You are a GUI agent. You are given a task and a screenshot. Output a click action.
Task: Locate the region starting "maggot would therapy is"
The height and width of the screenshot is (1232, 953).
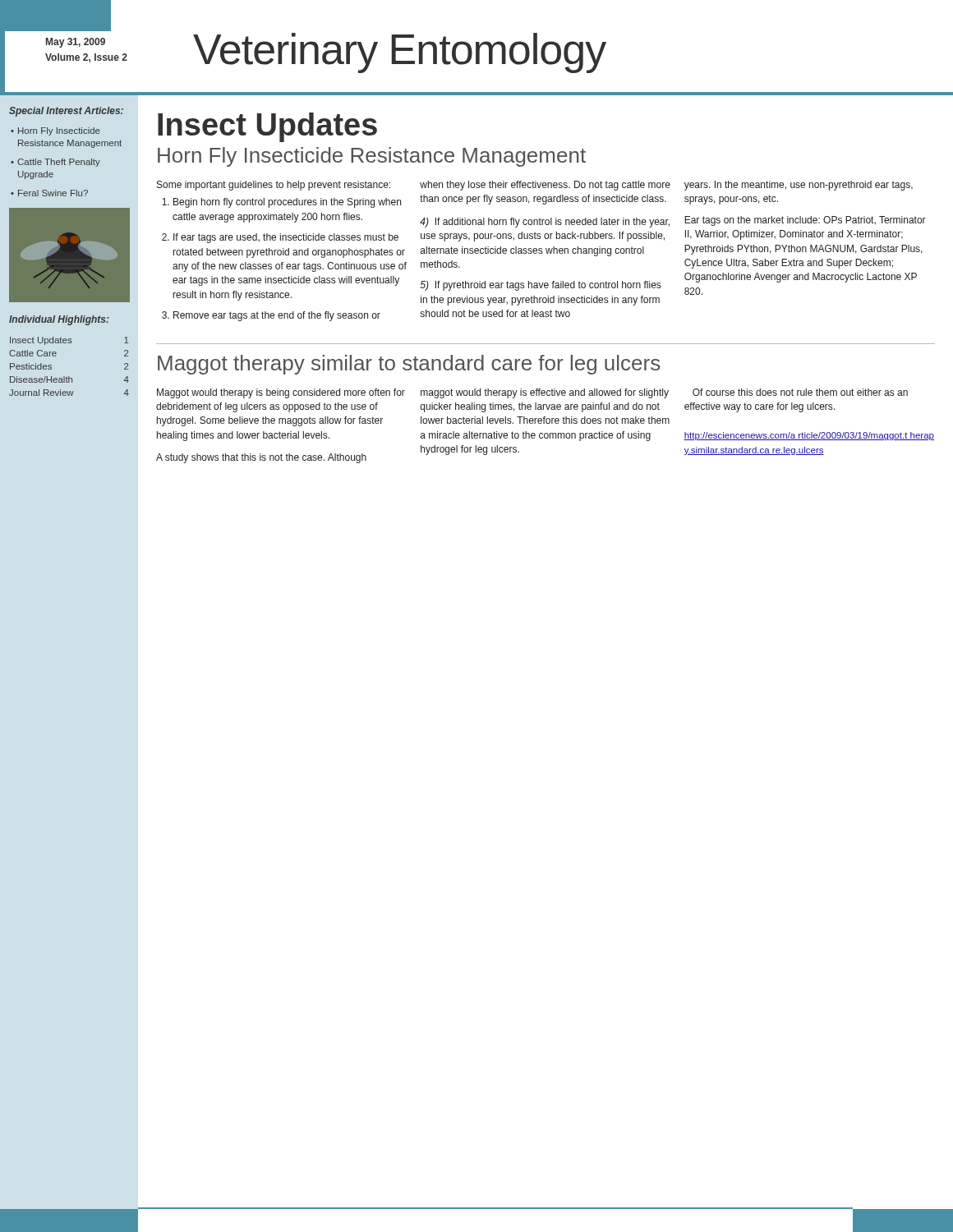coord(545,421)
